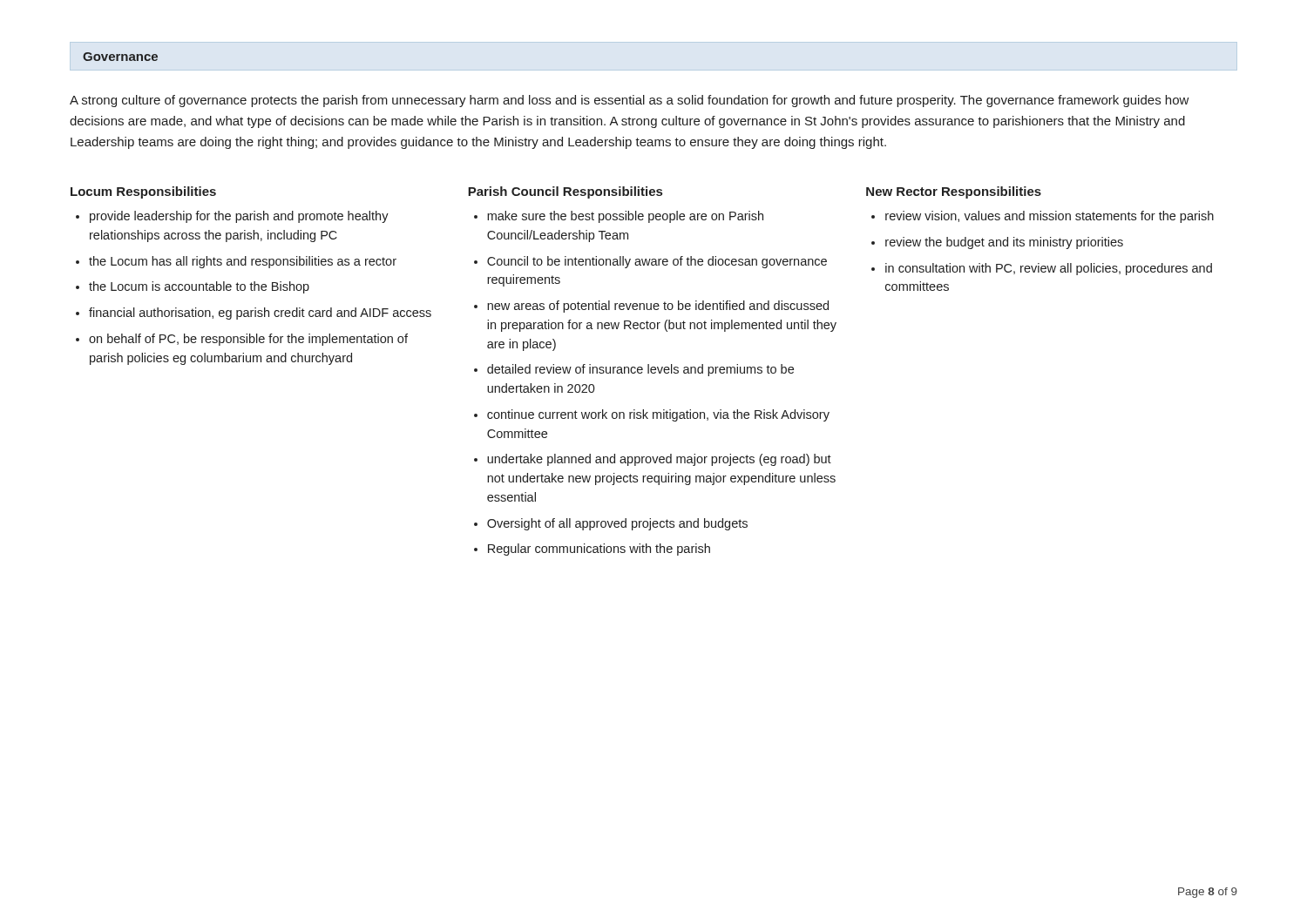1307x924 pixels.
Task: Click on the region starting "A strong culture of governance protects the"
Action: (629, 121)
